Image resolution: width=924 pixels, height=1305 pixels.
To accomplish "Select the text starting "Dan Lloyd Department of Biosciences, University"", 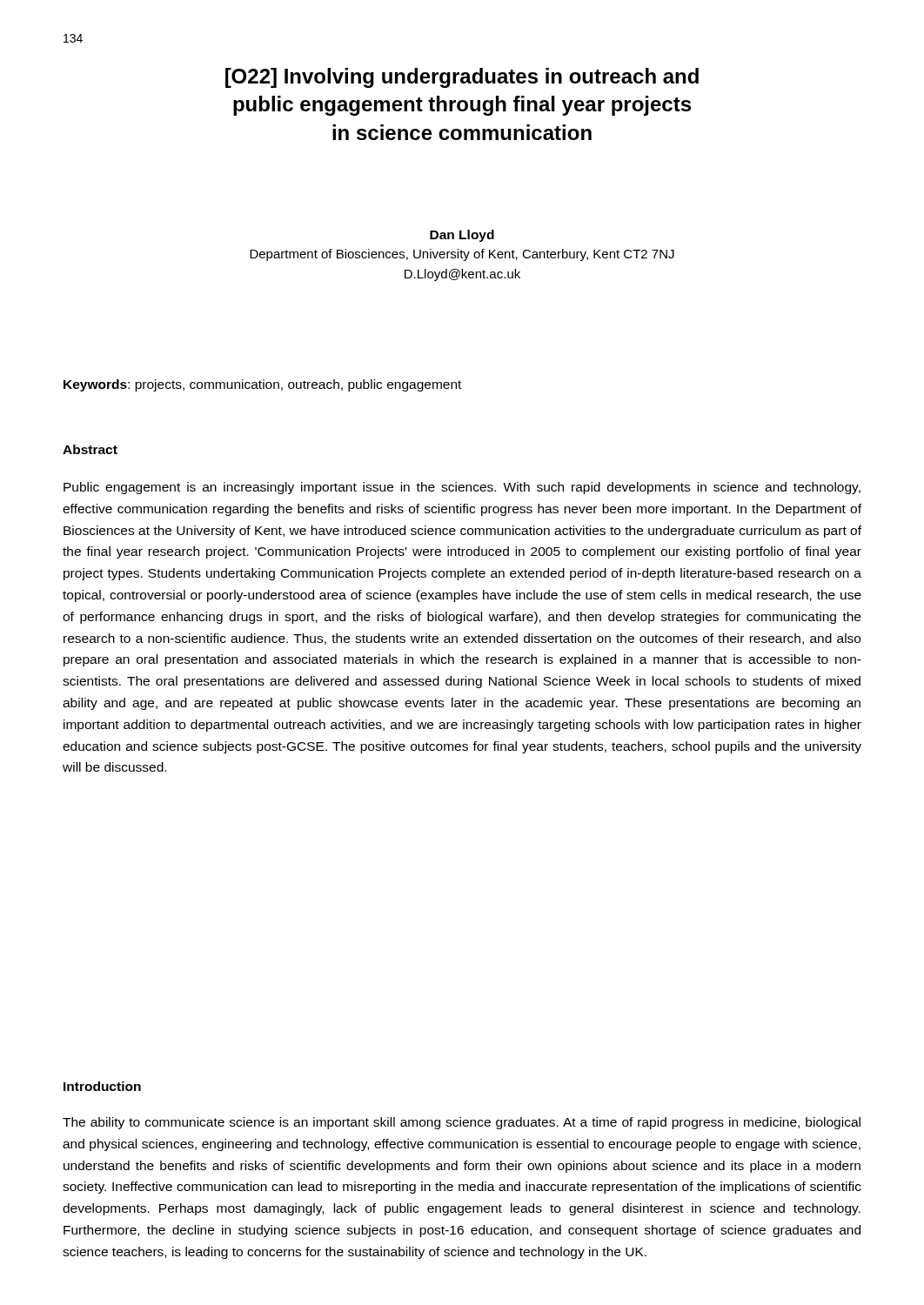I will (x=462, y=254).
